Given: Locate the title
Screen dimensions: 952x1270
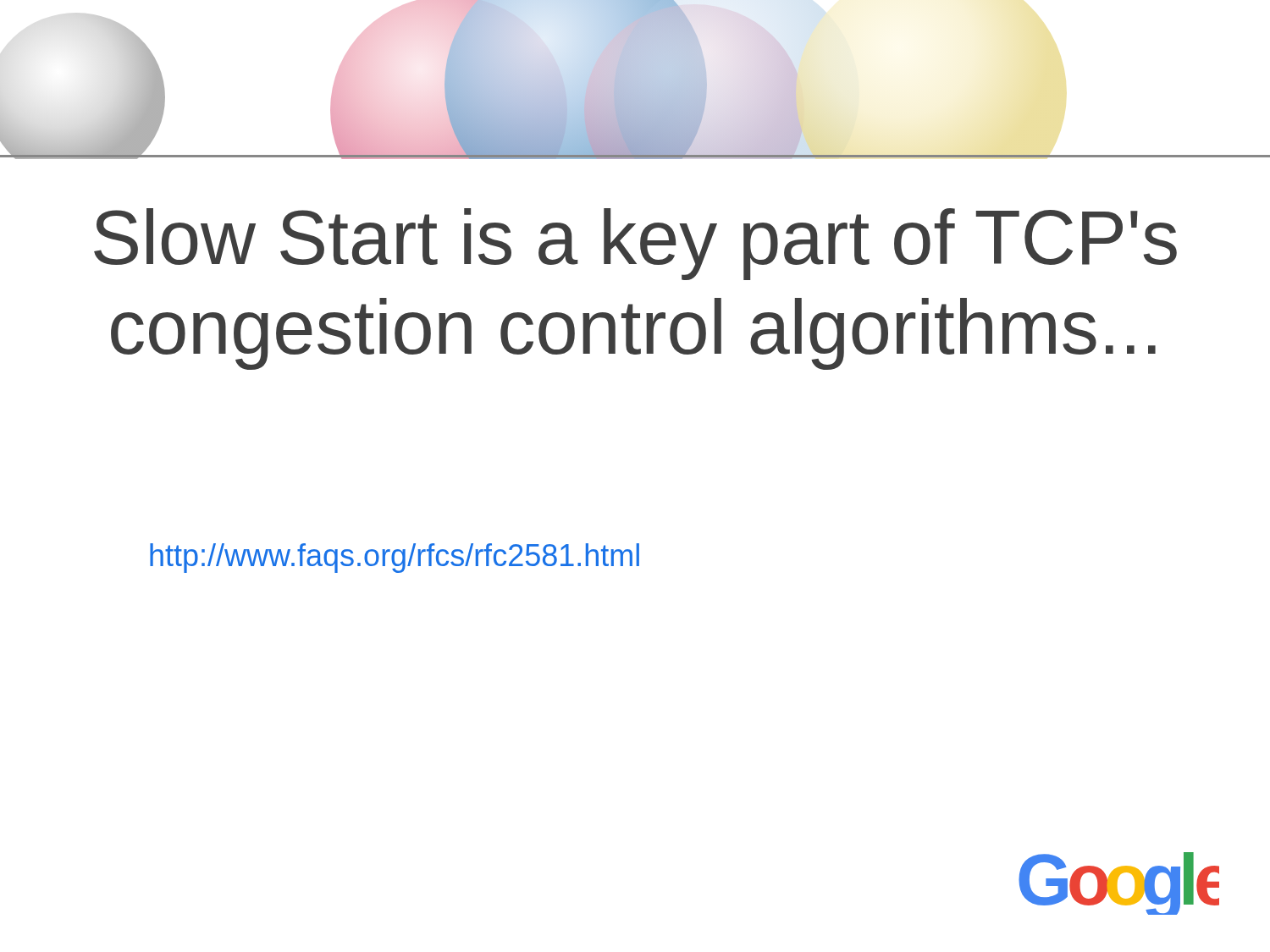Looking at the screenshot, I should (x=635, y=283).
